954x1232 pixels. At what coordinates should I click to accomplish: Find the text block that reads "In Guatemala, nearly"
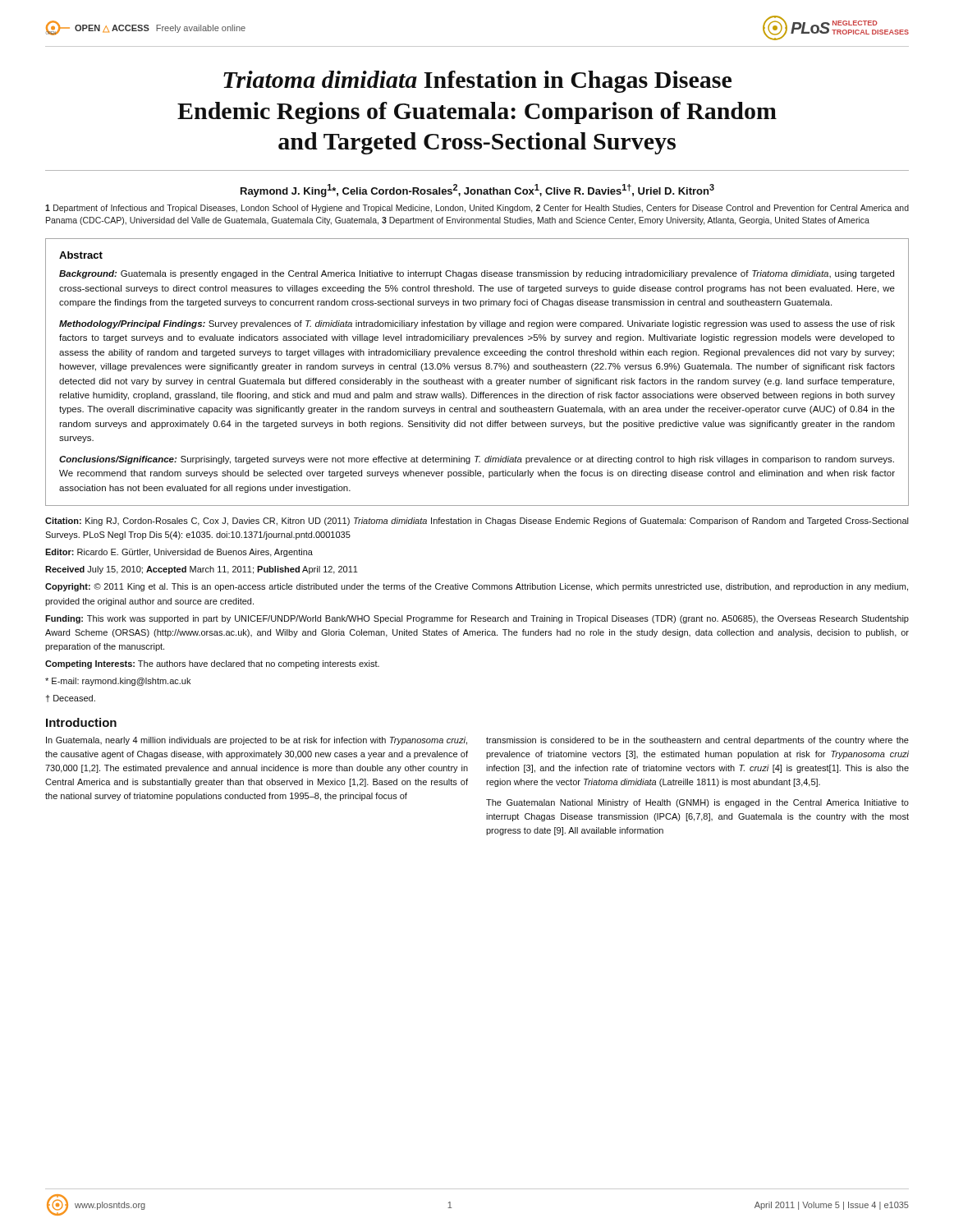(x=257, y=768)
